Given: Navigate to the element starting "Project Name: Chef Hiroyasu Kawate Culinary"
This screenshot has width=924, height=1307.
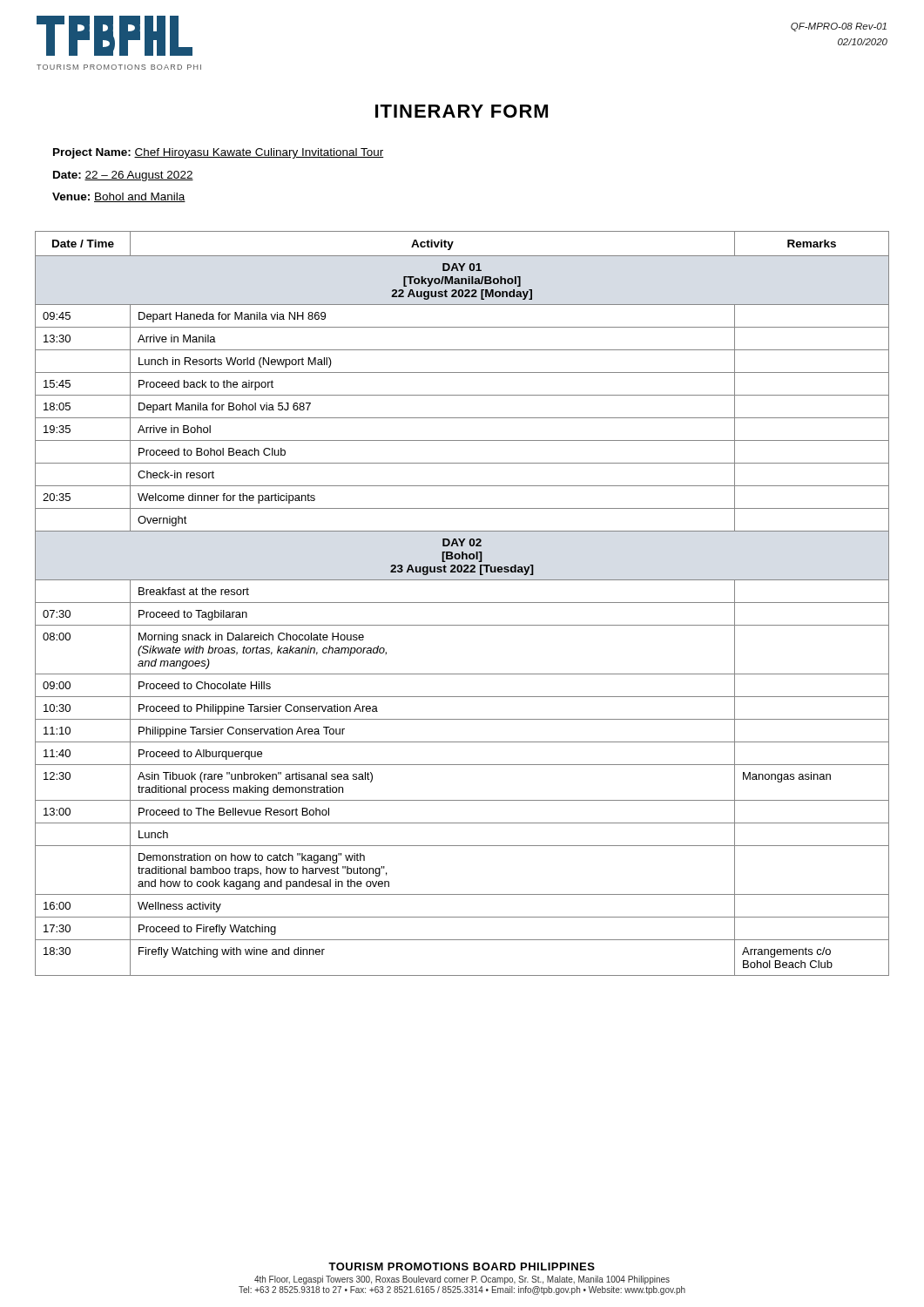Looking at the screenshot, I should click(219, 153).
